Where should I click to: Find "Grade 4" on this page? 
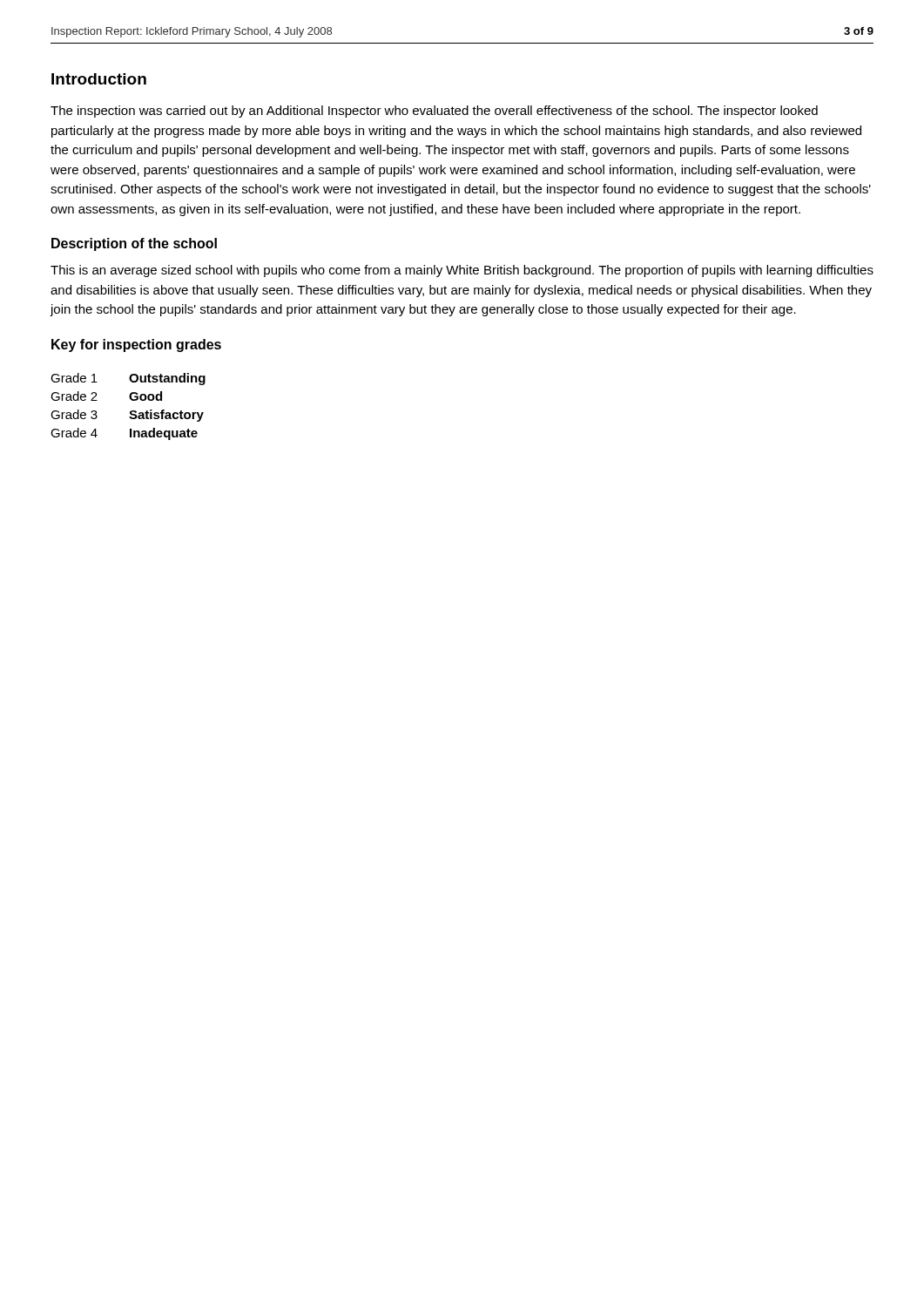pyautogui.click(x=74, y=432)
